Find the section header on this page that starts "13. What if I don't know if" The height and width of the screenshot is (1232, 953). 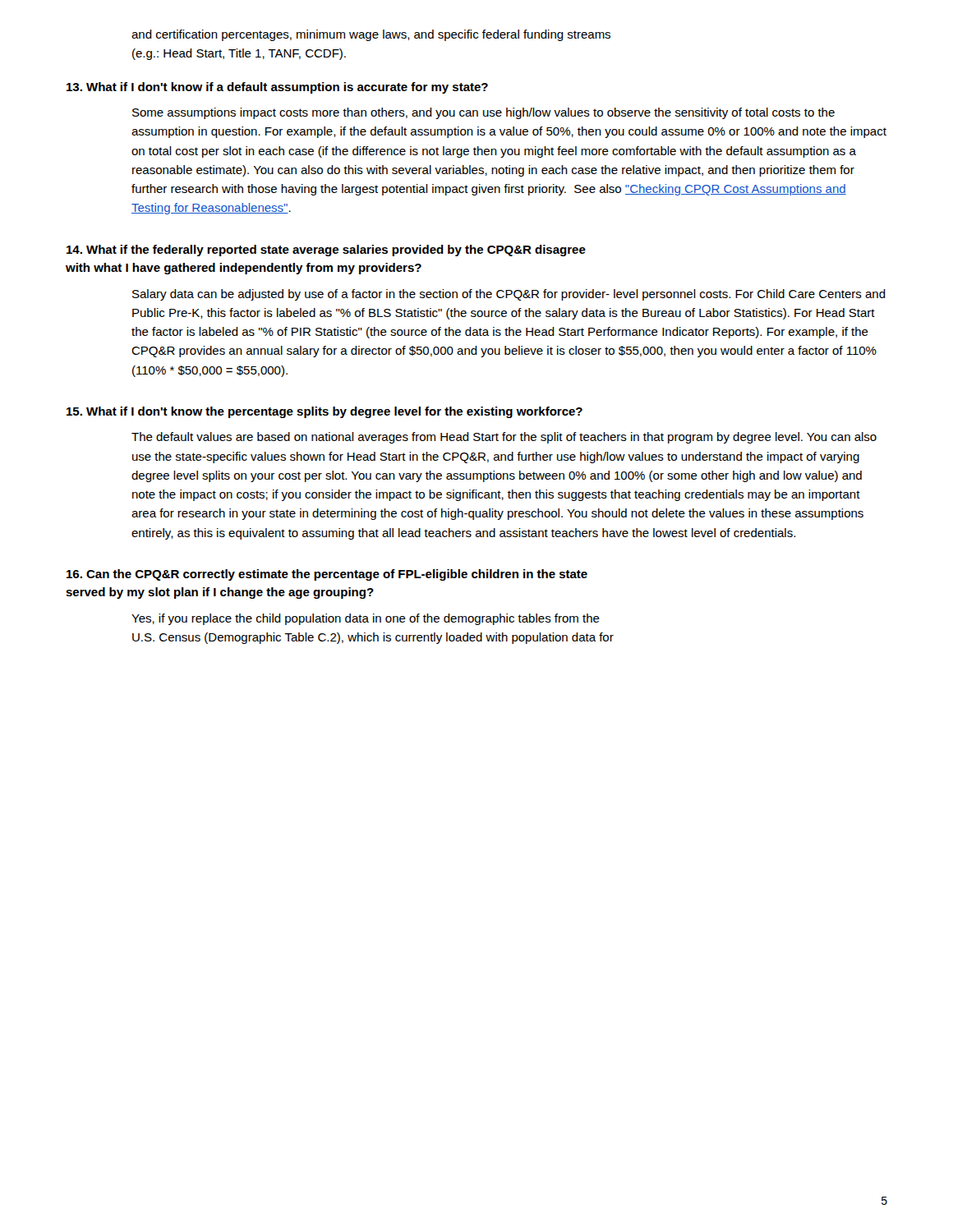[x=277, y=86]
